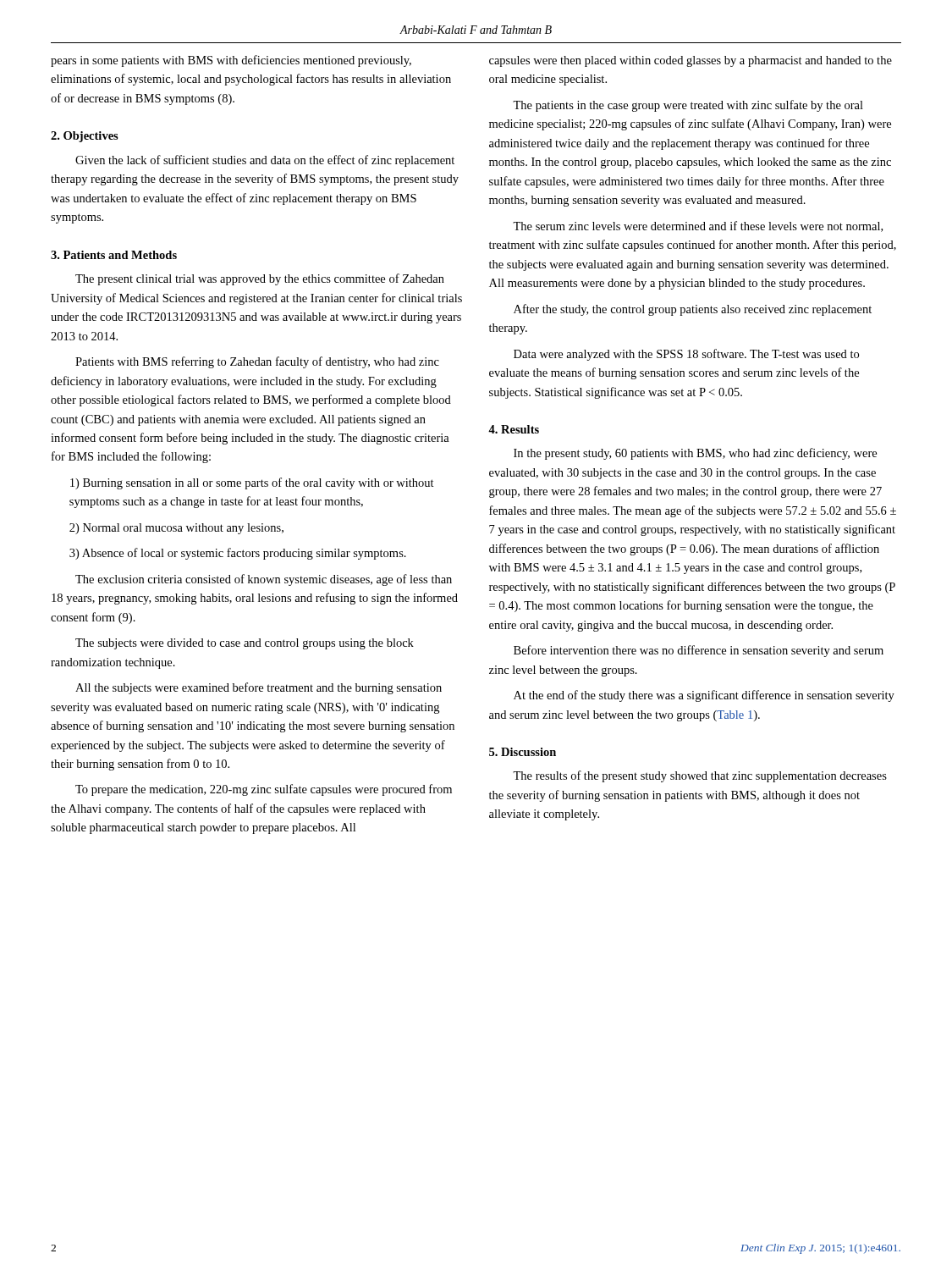
Task: Locate the passage starting "3) Absence of"
Action: (x=257, y=553)
